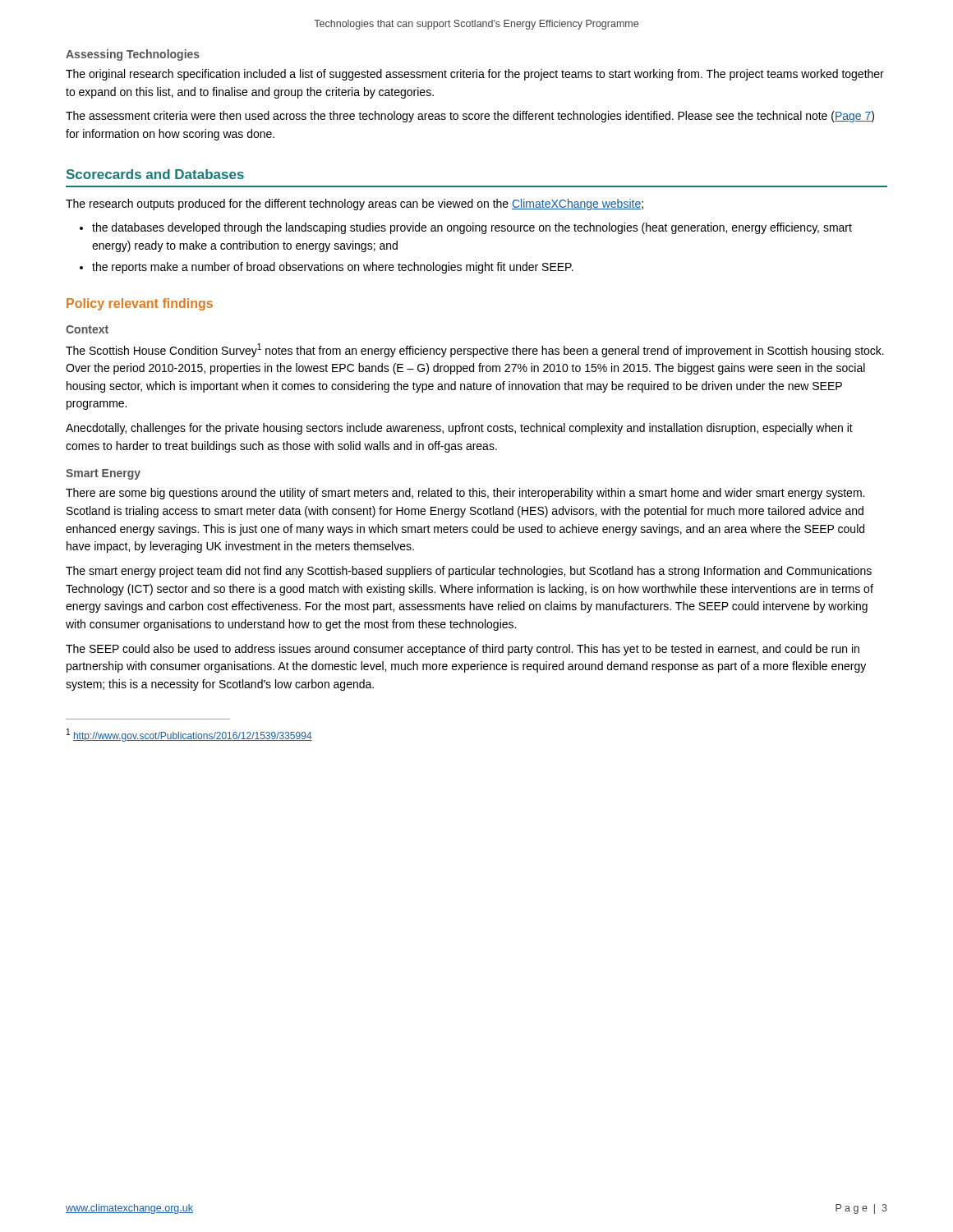Find the element starting "The SEEP could also be used to address"
The image size is (953, 1232).
(466, 667)
